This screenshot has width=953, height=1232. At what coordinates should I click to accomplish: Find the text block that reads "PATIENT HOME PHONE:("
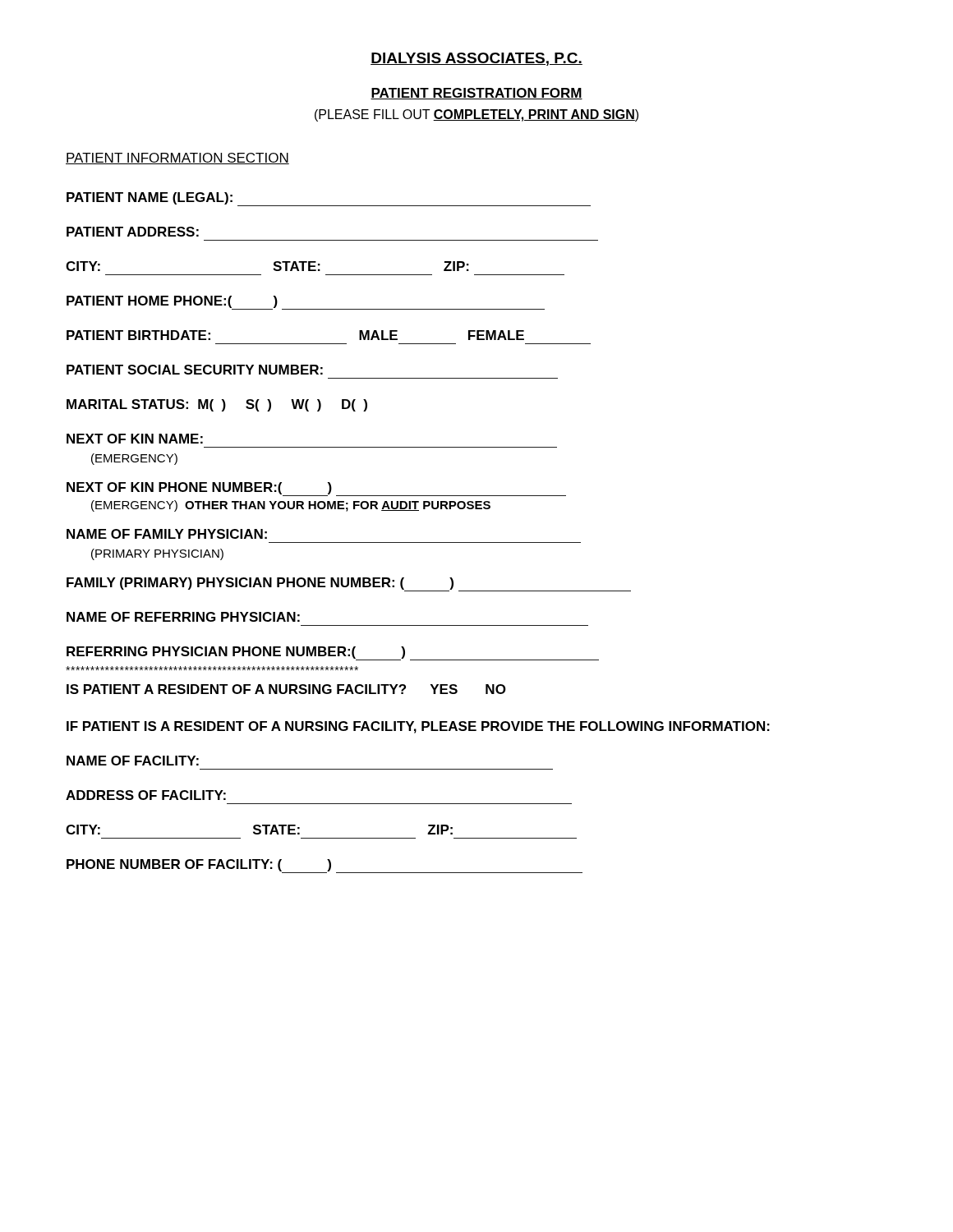(x=305, y=301)
